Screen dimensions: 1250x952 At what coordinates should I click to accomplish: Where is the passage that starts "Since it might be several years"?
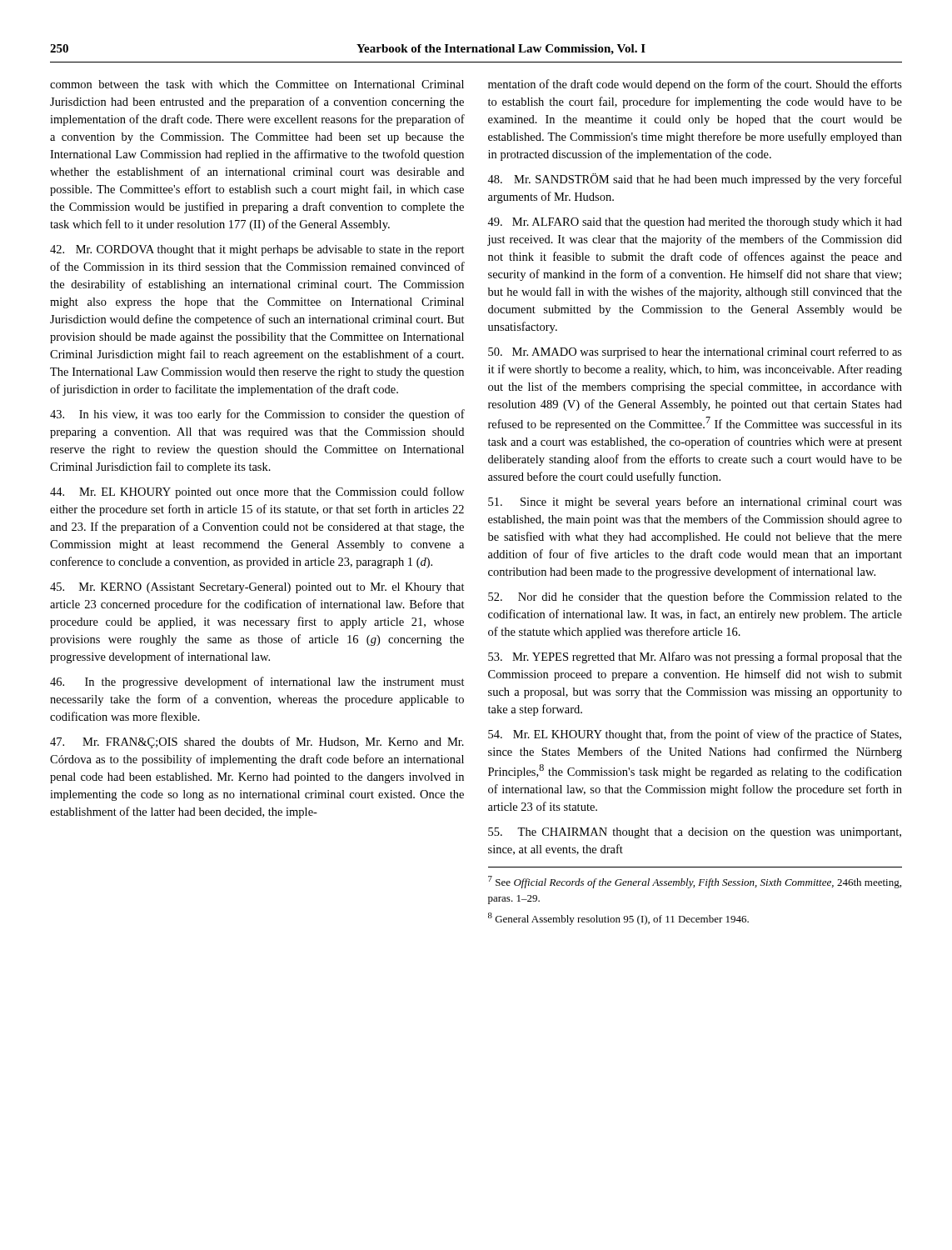[x=695, y=537]
